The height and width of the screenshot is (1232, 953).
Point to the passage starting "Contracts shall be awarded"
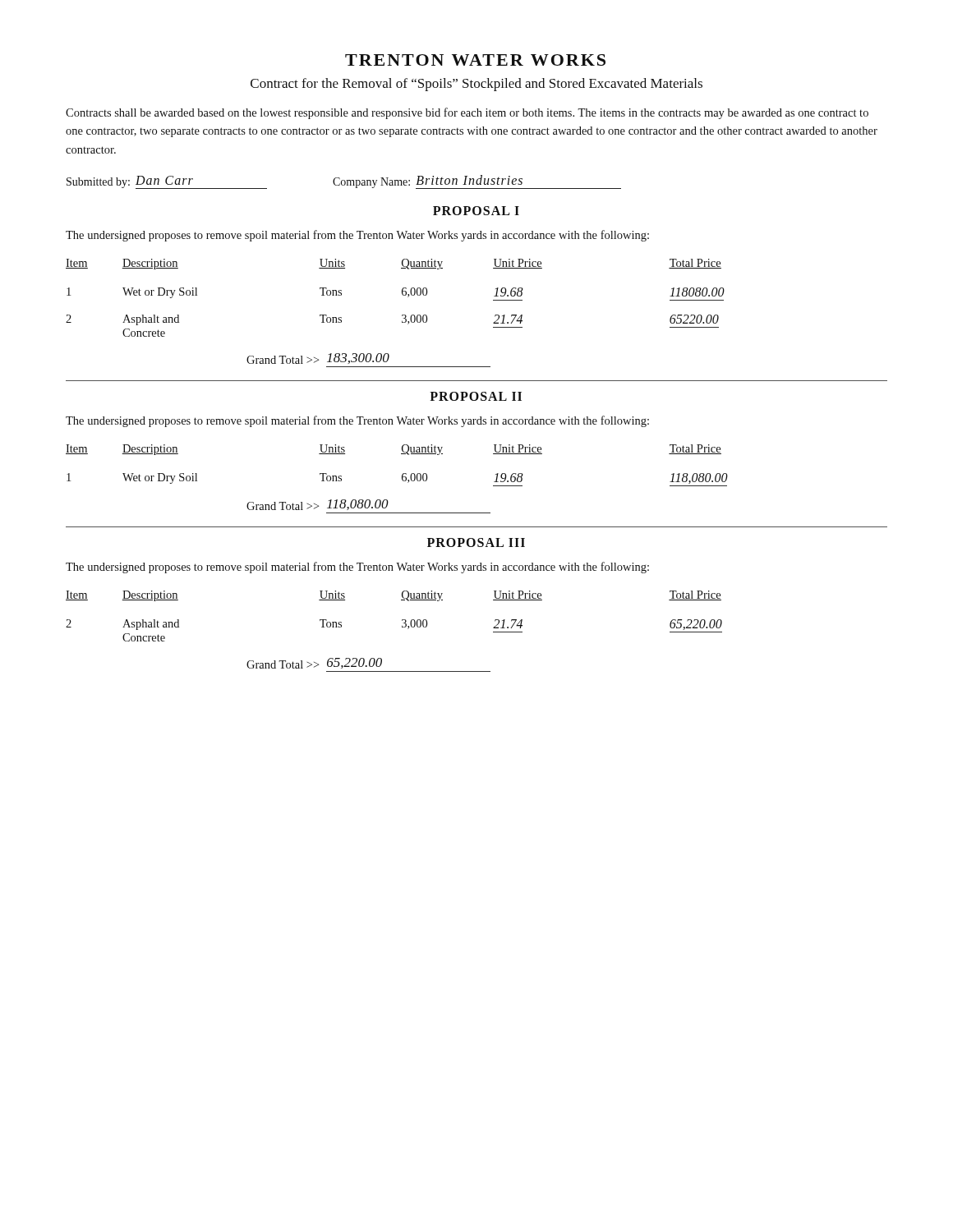471,131
